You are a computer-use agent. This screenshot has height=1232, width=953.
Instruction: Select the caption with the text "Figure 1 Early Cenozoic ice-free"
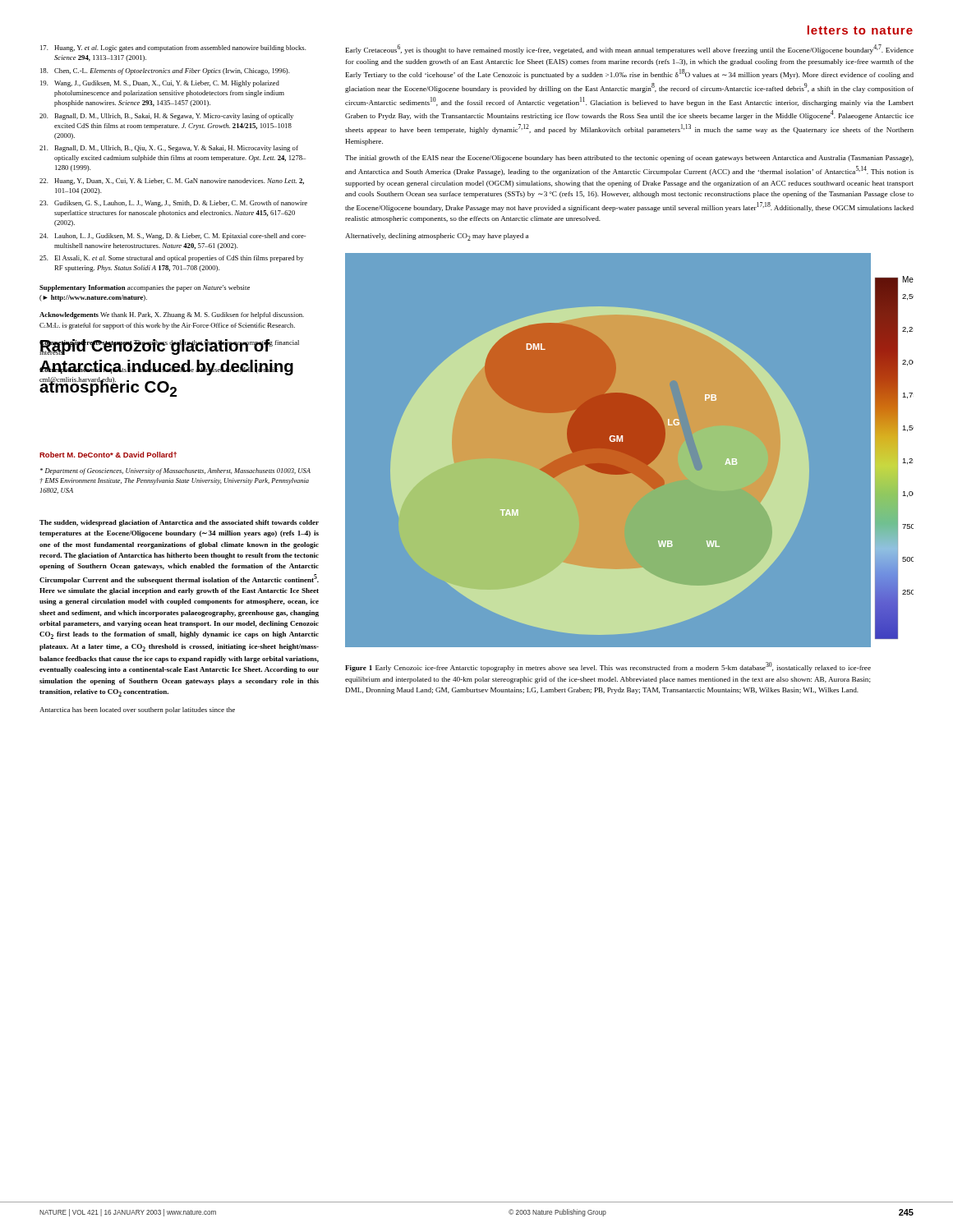[x=608, y=679]
